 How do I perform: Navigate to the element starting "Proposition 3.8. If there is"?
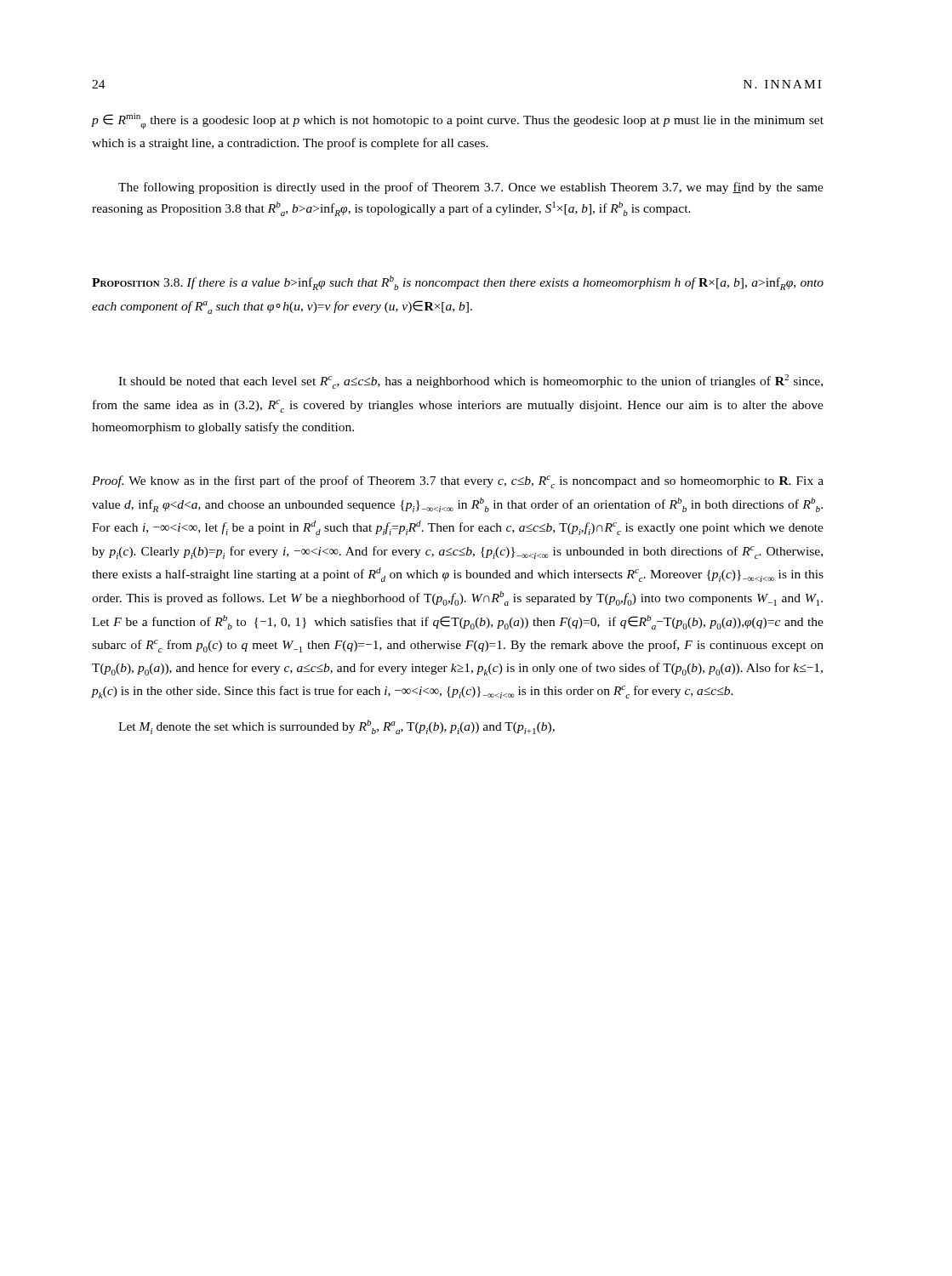458,295
